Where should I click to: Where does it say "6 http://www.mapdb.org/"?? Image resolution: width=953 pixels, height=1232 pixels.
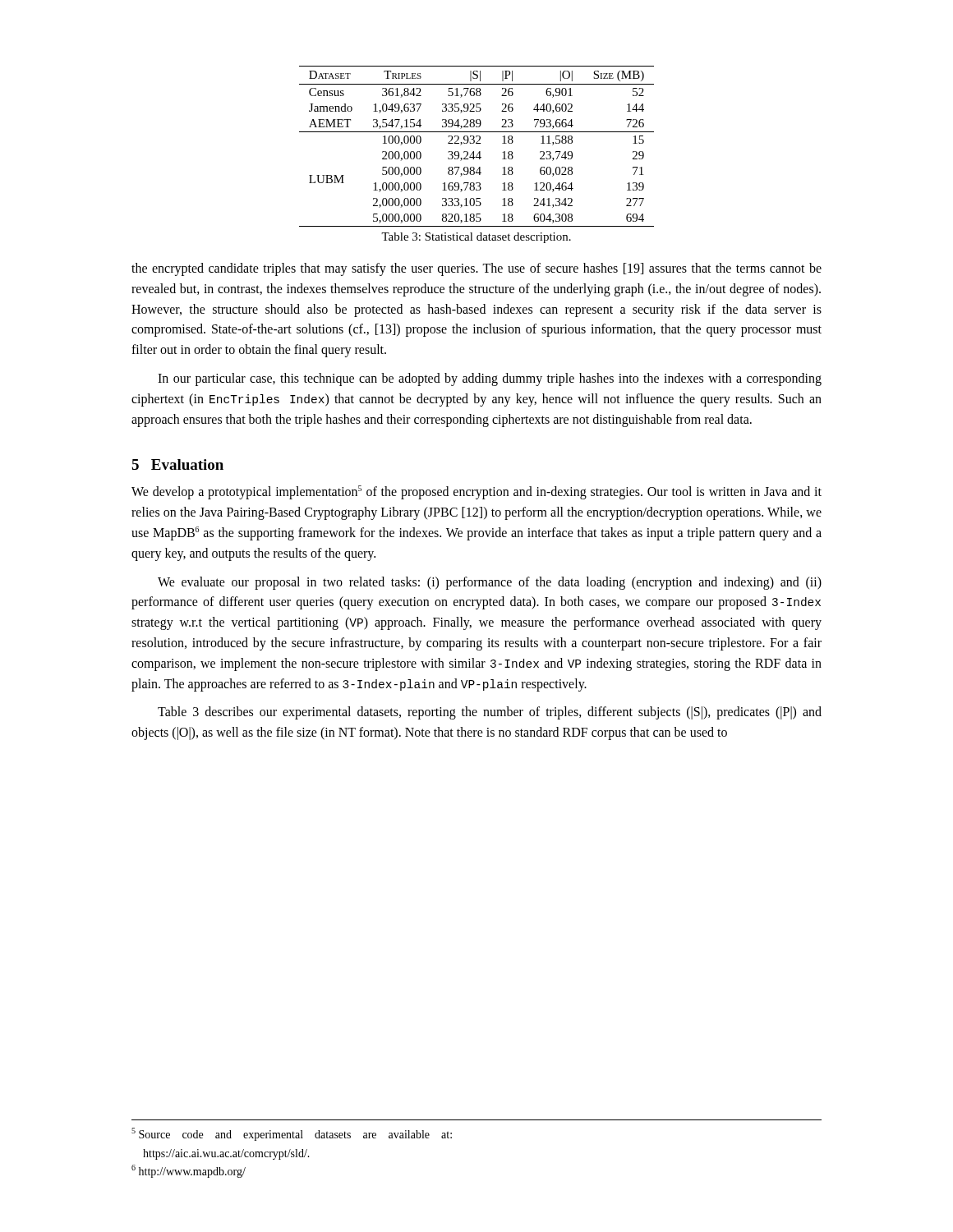point(188,1171)
